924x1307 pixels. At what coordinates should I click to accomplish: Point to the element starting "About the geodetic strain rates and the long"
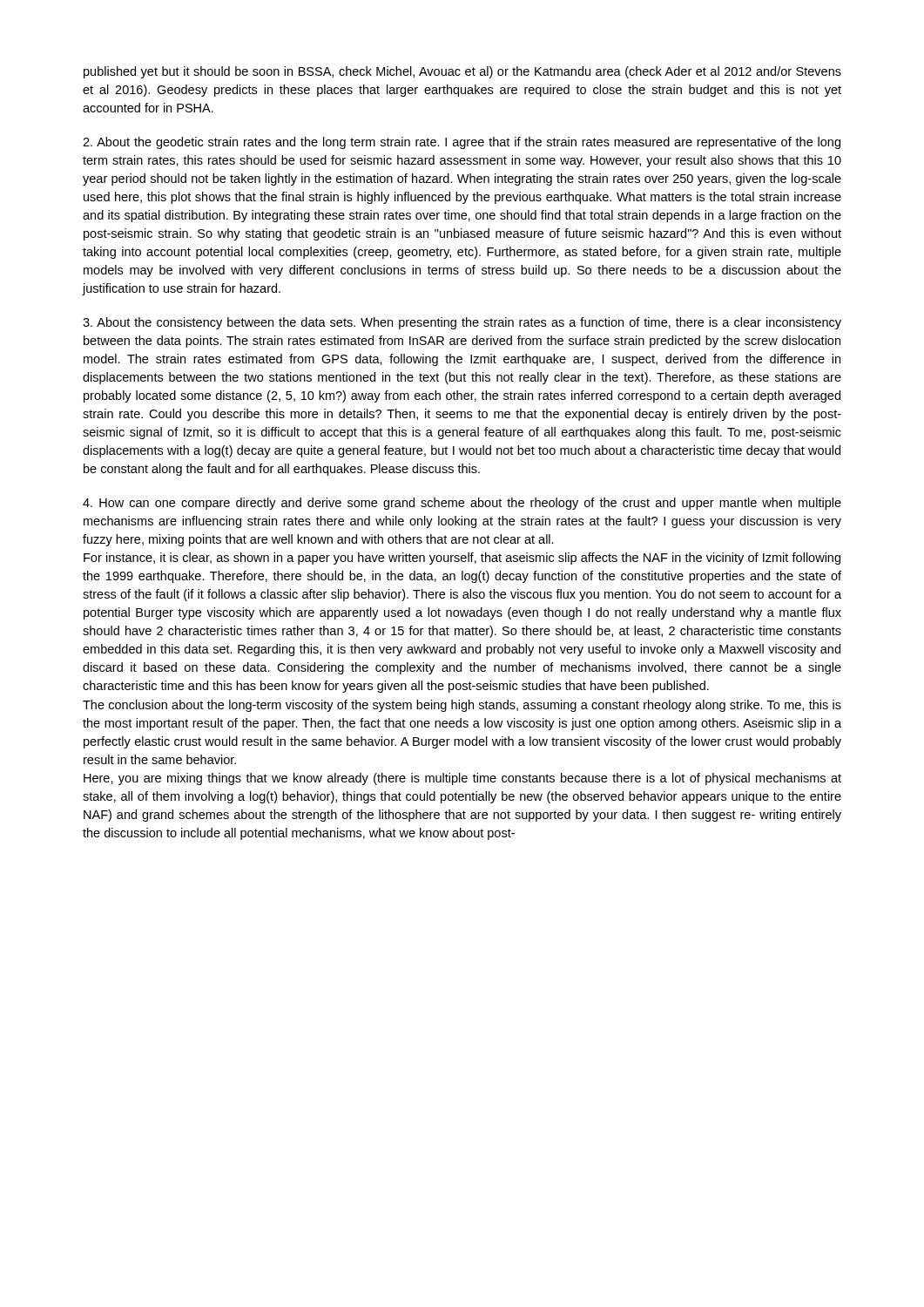[462, 215]
